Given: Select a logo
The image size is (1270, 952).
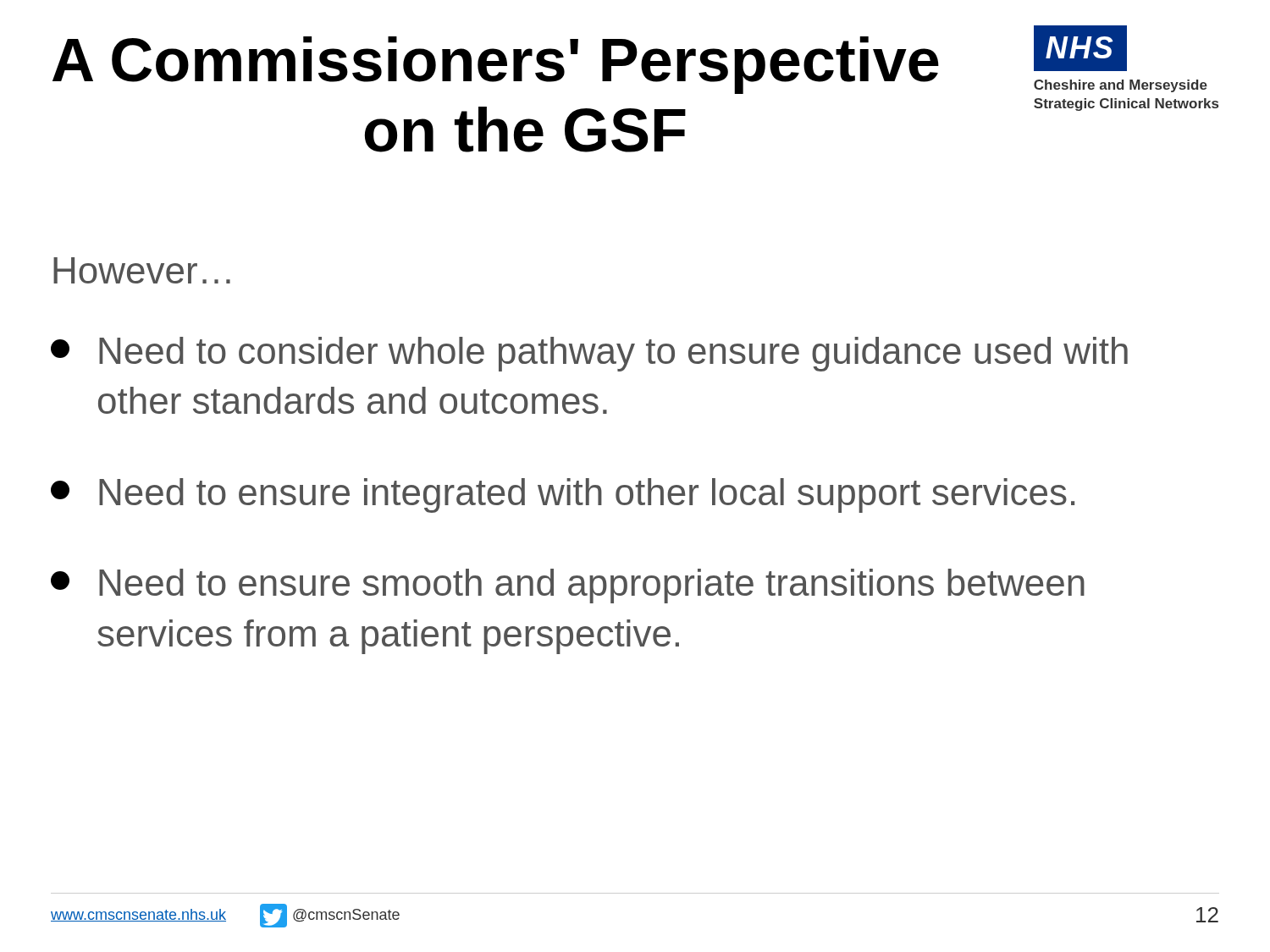Looking at the screenshot, I should [x=1126, y=69].
